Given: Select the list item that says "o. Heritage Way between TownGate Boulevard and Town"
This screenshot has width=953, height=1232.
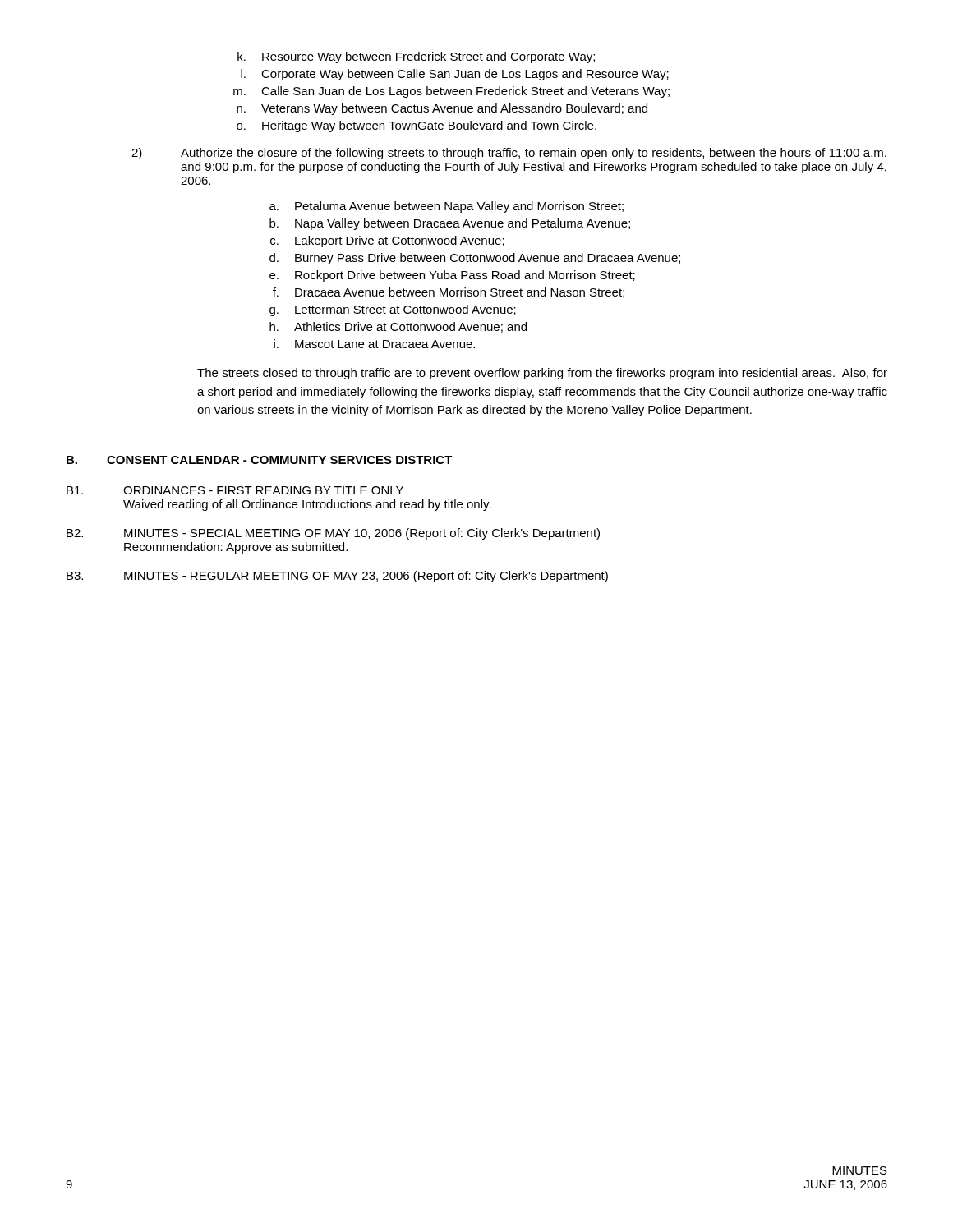Looking at the screenshot, I should coord(542,125).
